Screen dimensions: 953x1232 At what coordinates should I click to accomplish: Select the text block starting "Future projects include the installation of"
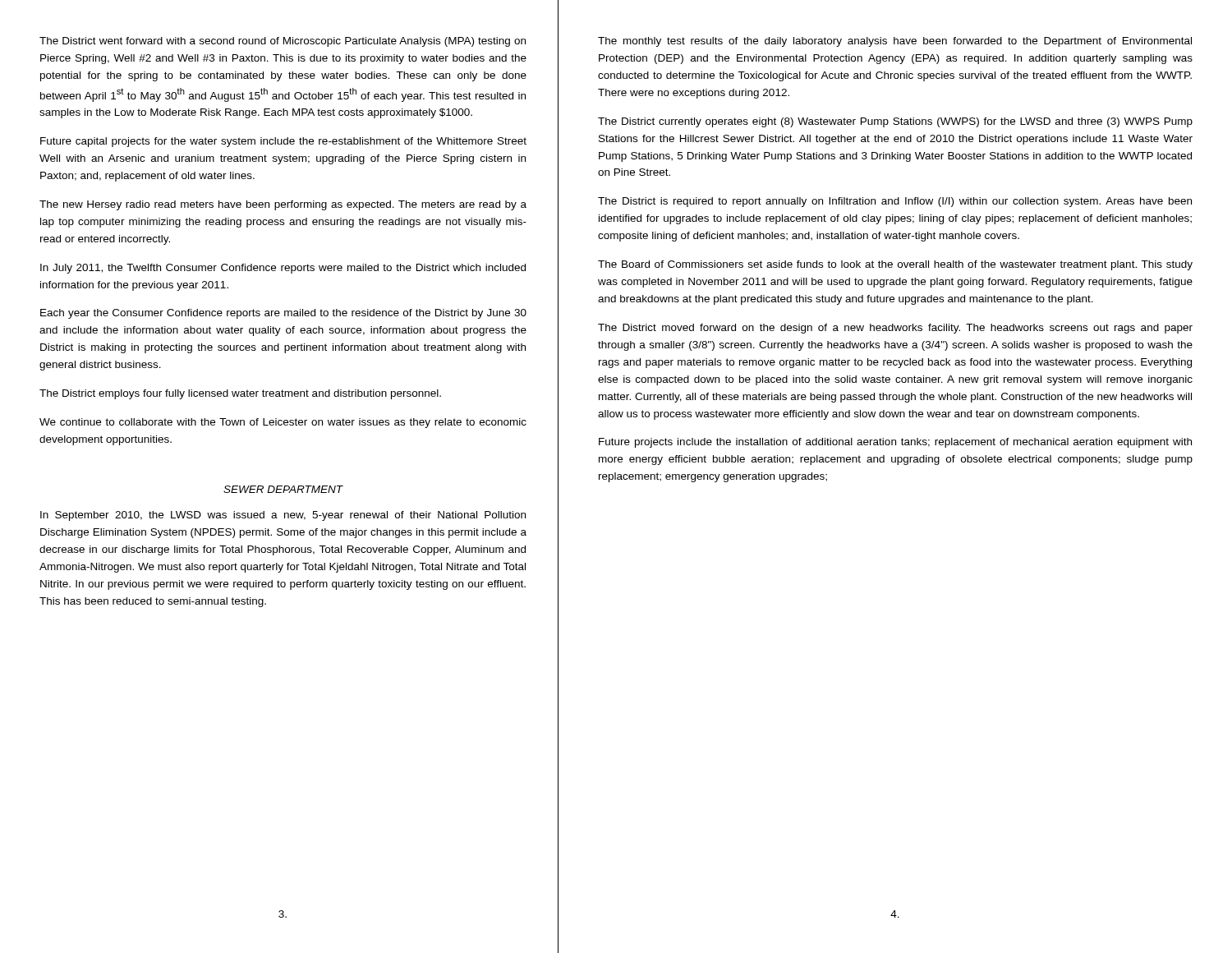click(x=895, y=459)
